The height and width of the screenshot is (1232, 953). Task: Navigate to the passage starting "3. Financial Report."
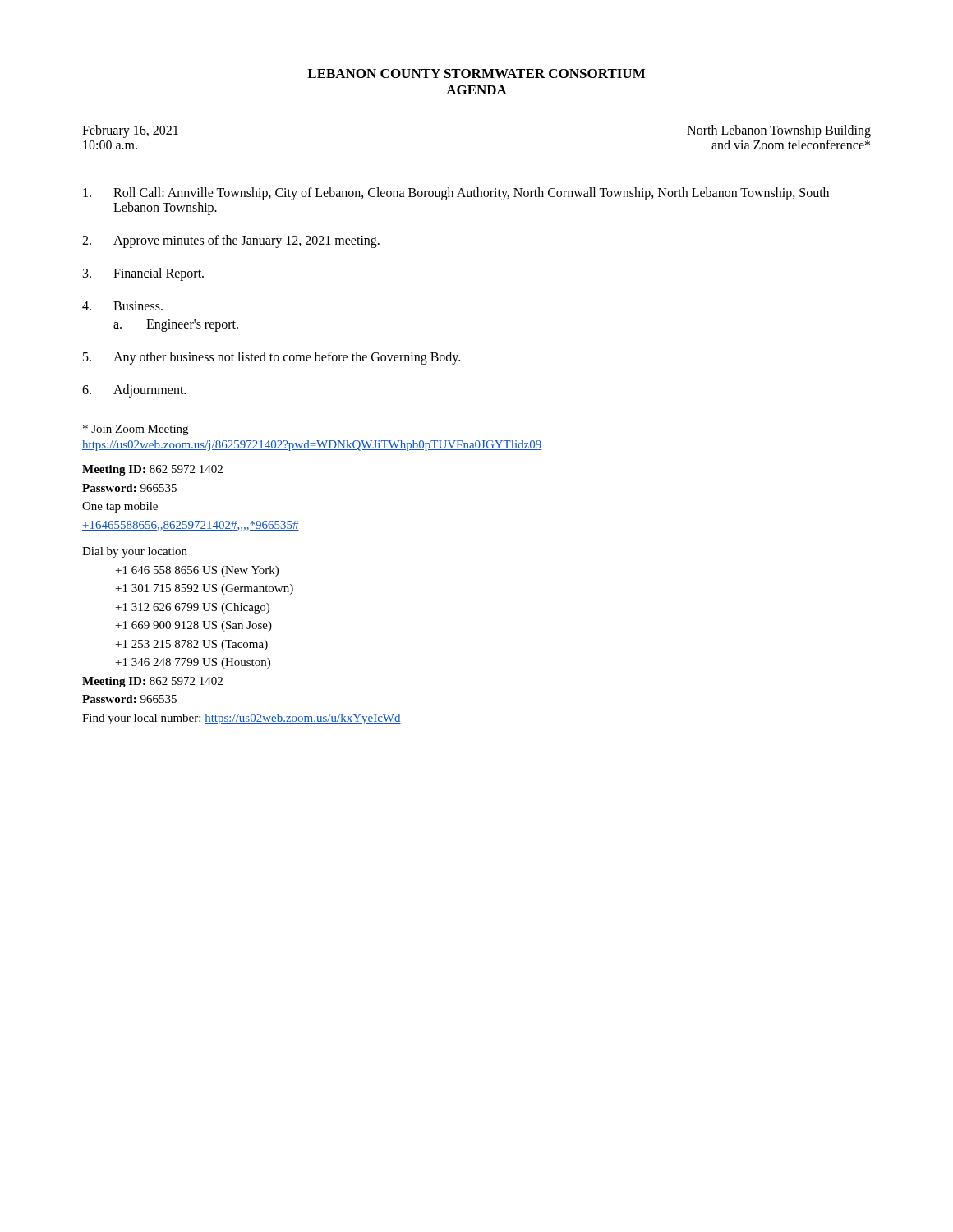[143, 274]
